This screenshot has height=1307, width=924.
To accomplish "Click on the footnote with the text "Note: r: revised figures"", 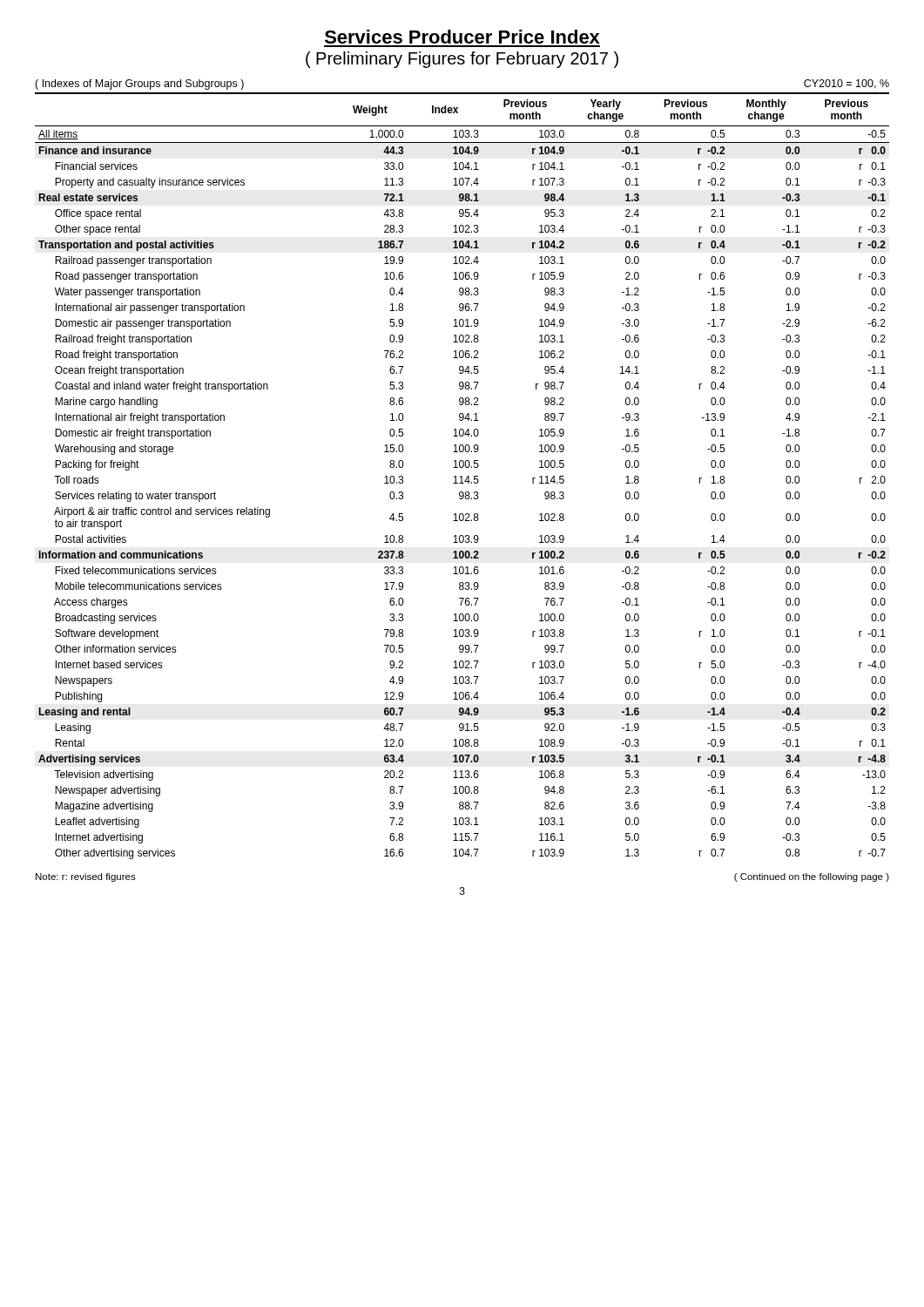I will coord(85,877).
